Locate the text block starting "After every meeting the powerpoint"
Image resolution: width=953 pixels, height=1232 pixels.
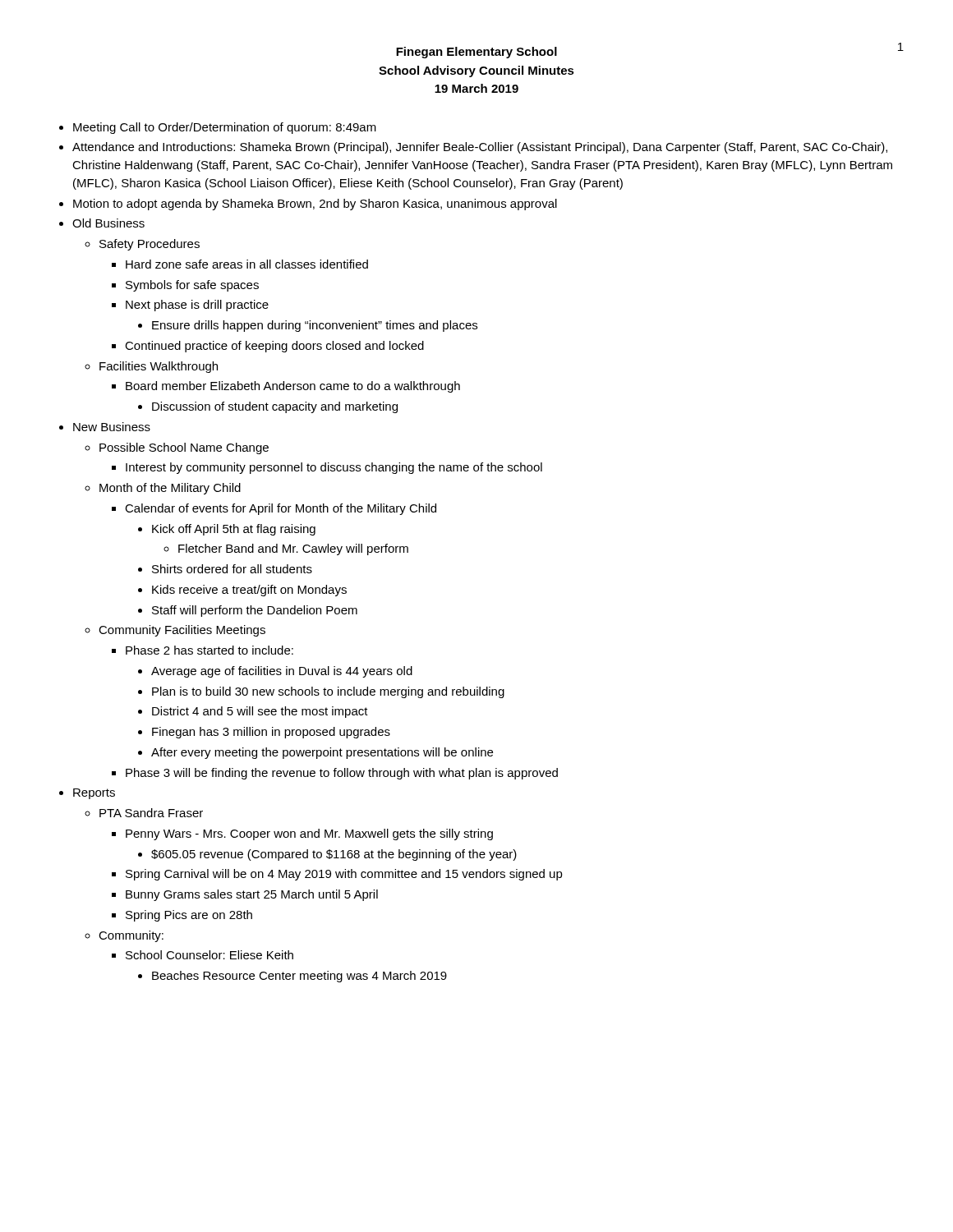pos(322,752)
